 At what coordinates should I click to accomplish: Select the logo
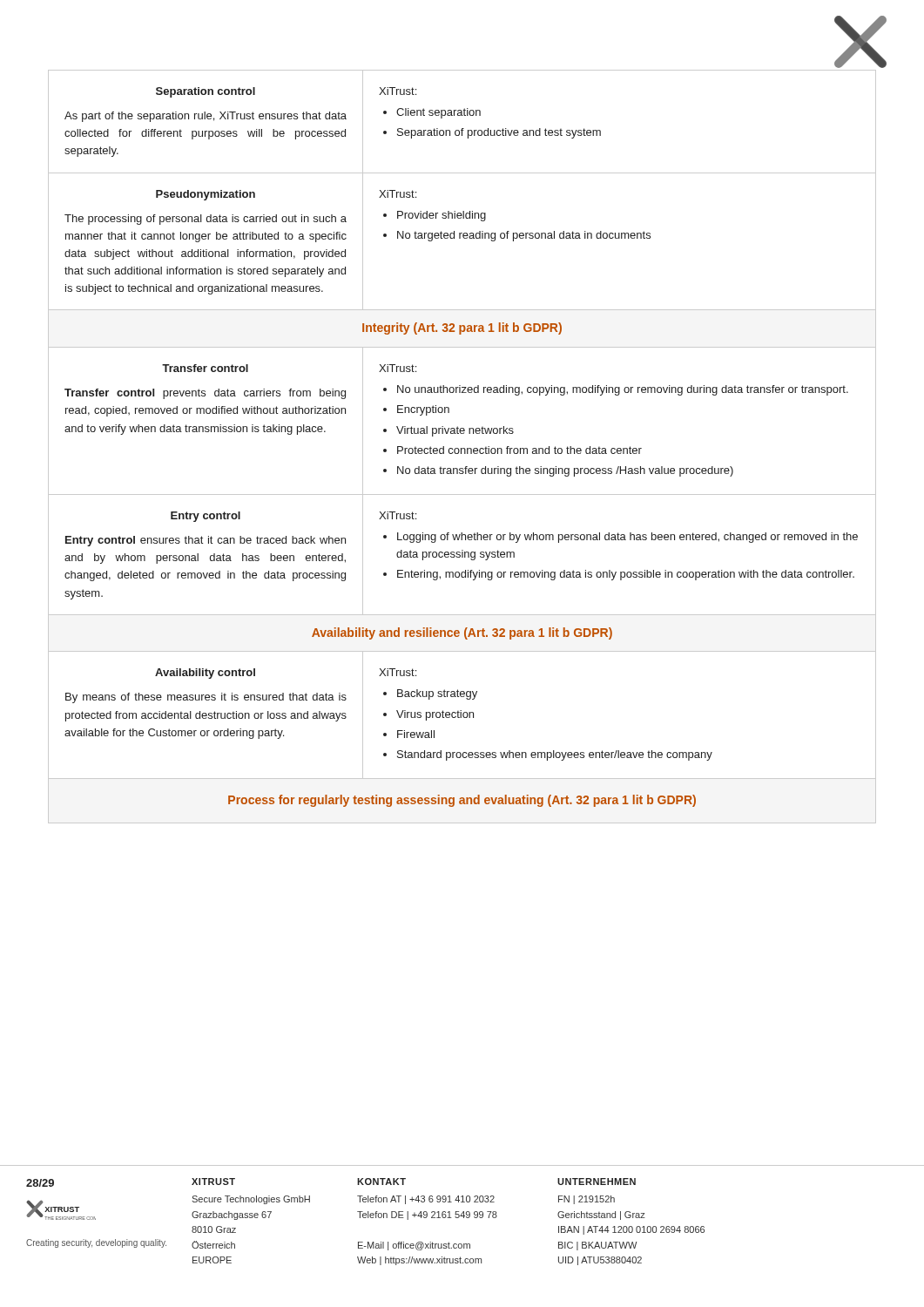[860, 42]
